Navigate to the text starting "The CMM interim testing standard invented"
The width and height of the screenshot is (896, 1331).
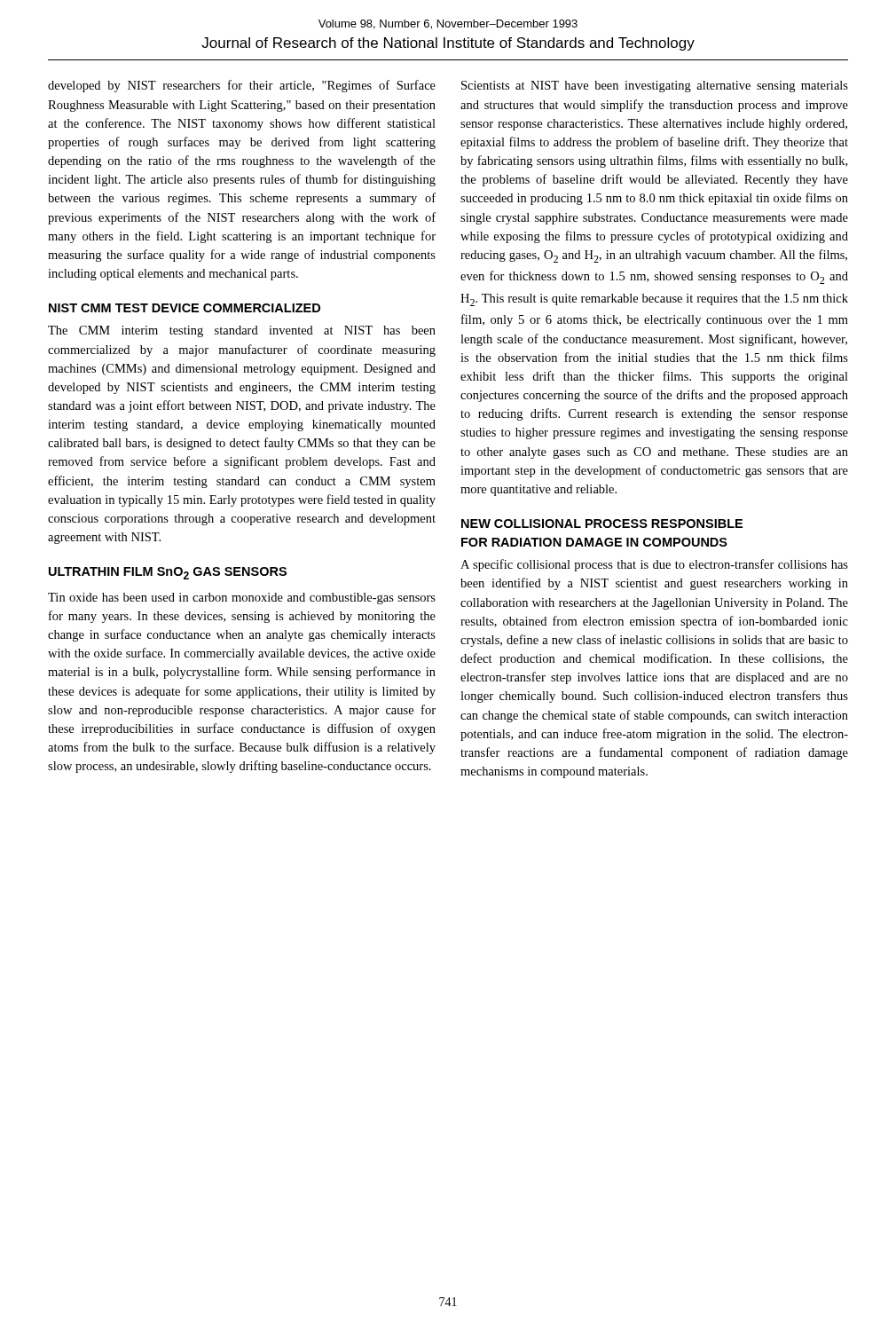point(242,434)
